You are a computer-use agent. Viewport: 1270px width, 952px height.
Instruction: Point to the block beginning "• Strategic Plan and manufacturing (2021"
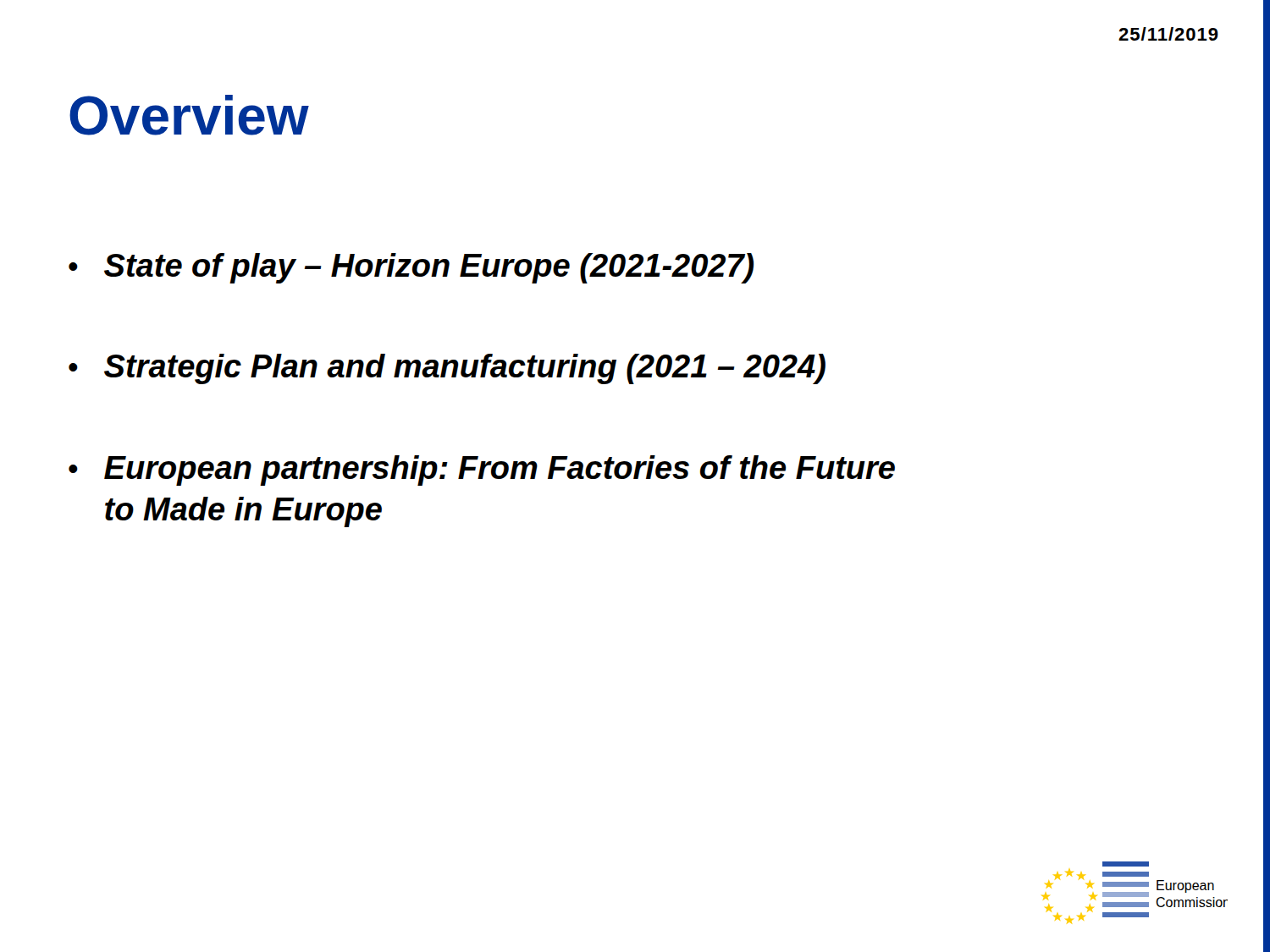coord(447,367)
